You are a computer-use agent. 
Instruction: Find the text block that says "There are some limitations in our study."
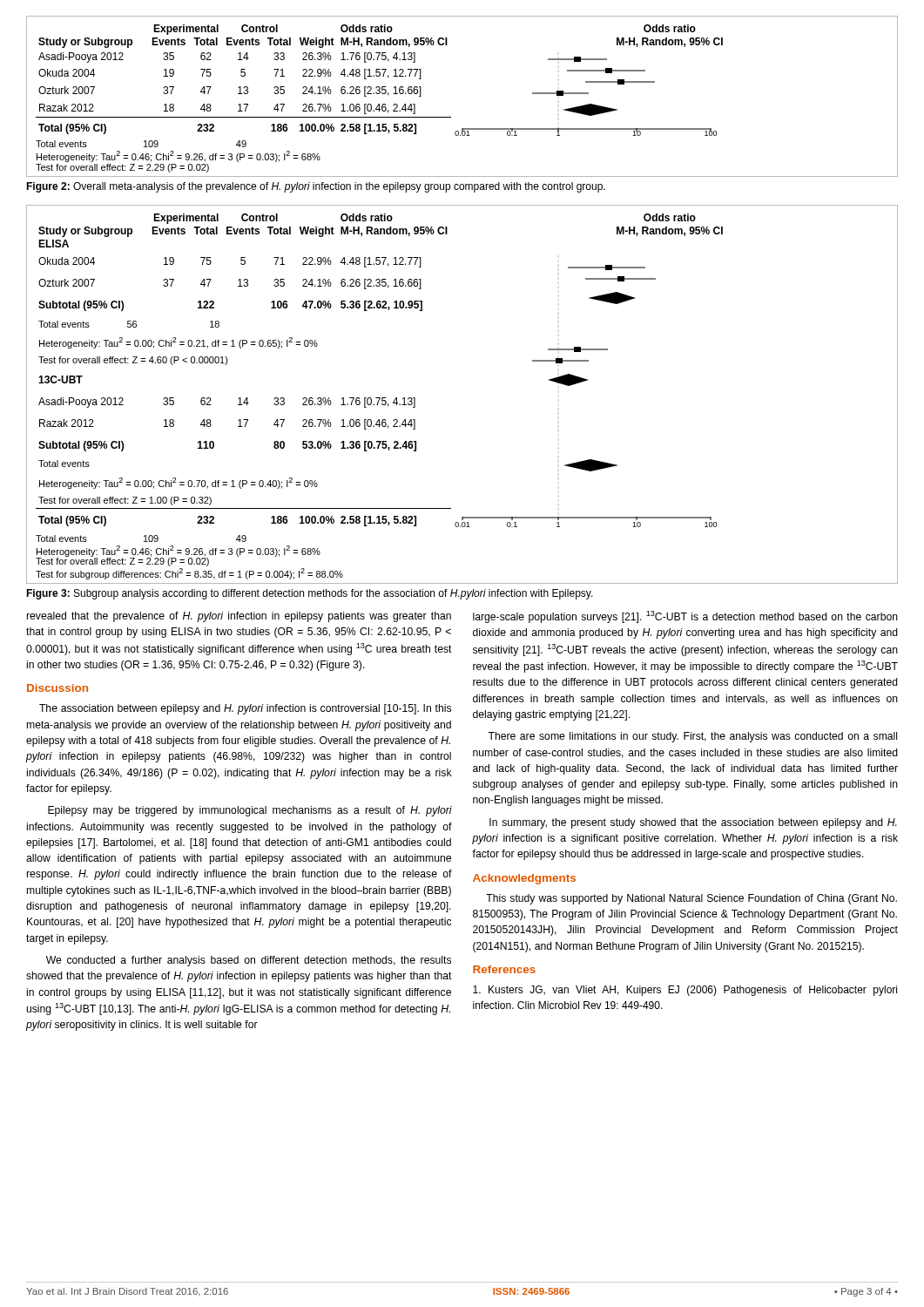point(685,768)
